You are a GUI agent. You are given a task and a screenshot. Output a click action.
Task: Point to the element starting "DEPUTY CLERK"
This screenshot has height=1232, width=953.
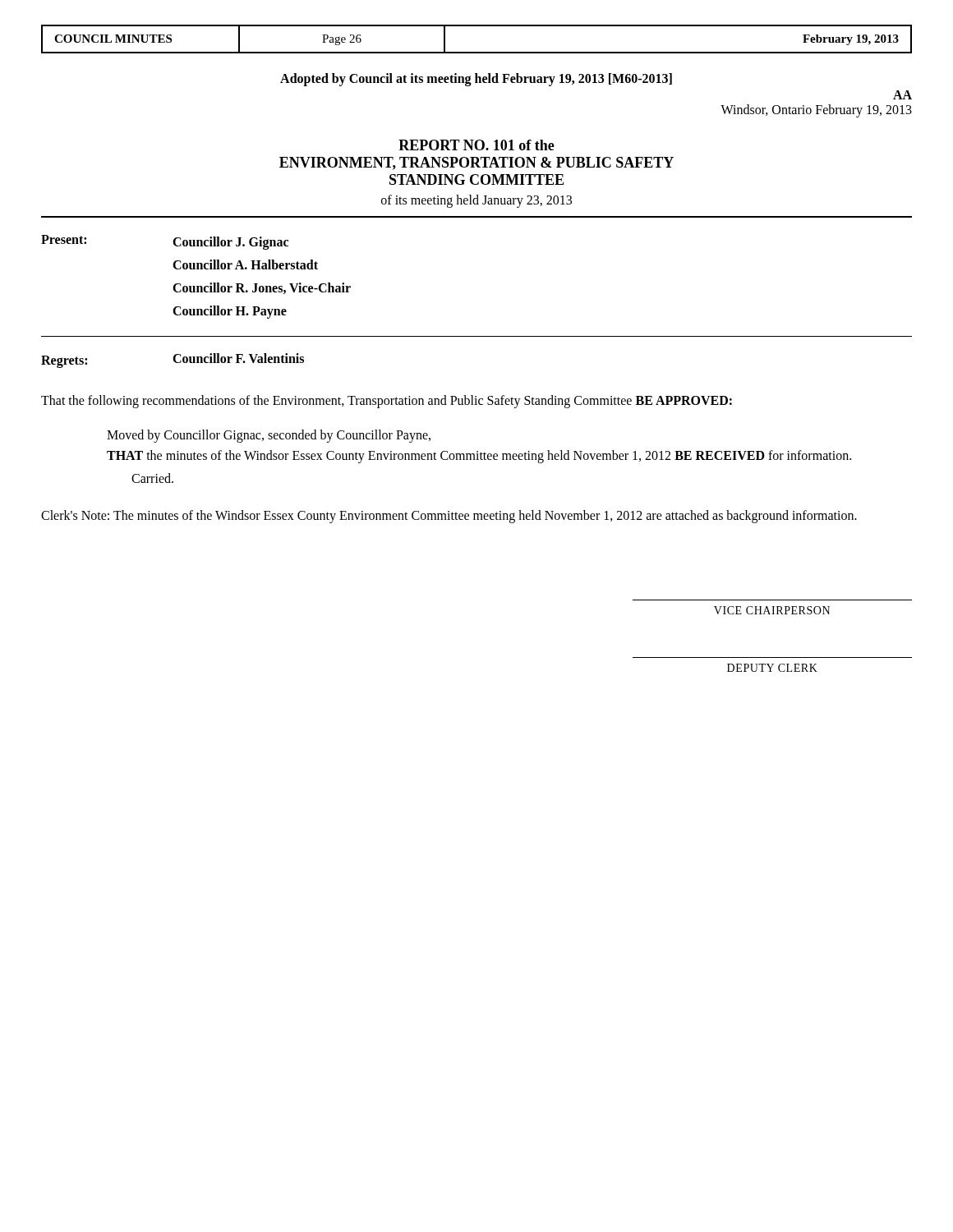pyautogui.click(x=772, y=666)
